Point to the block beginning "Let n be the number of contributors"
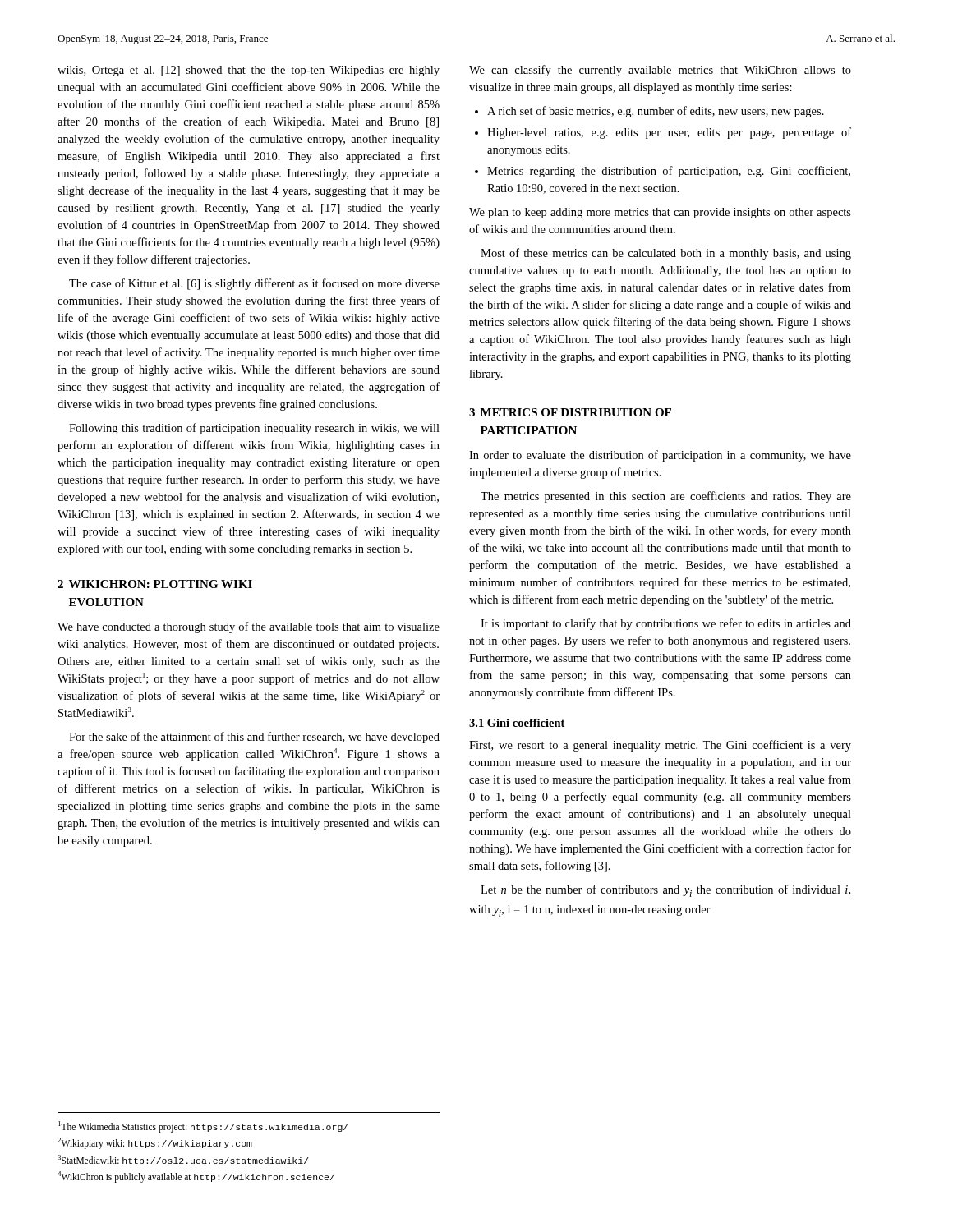 pyautogui.click(x=660, y=901)
